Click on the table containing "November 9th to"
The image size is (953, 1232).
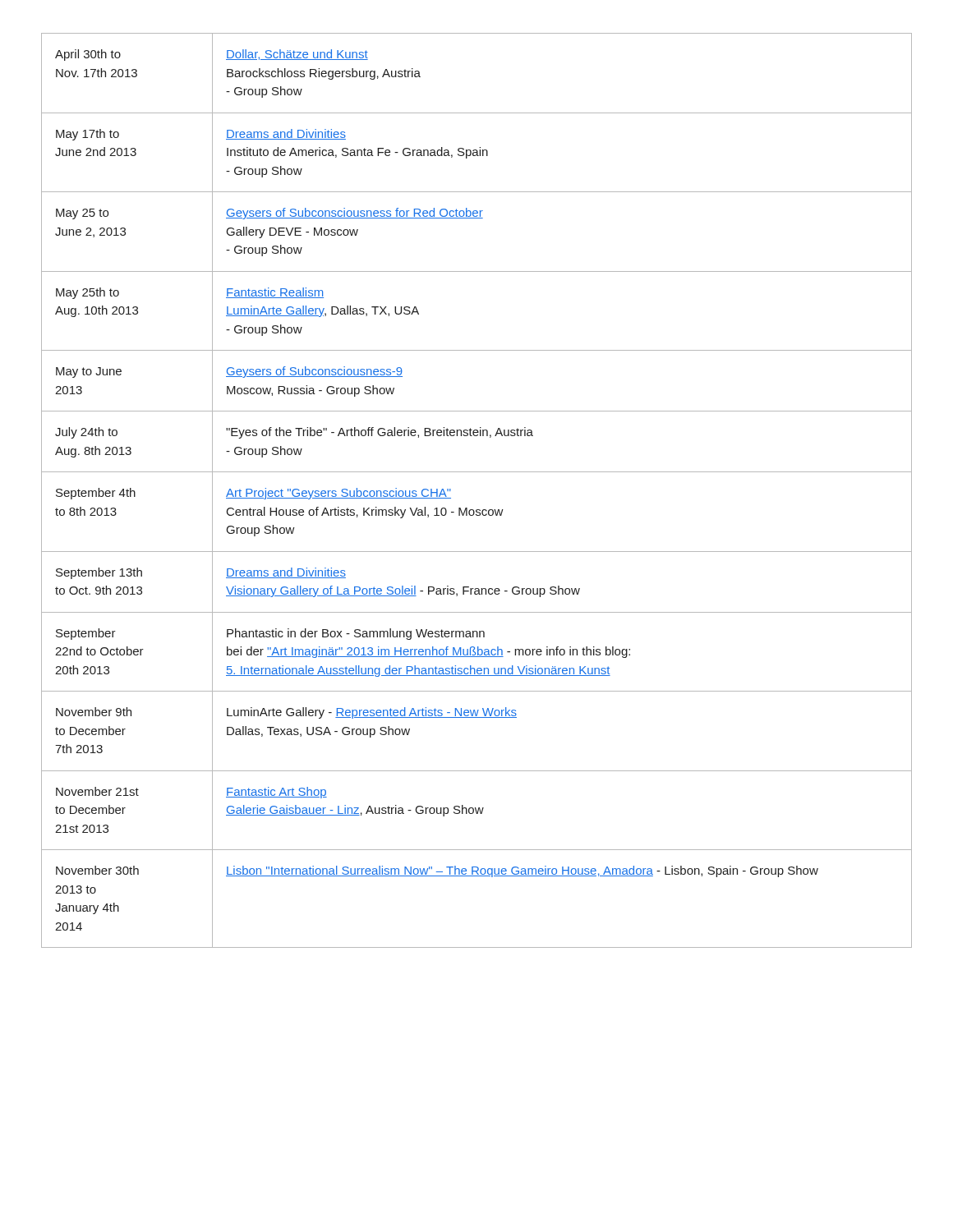click(476, 490)
